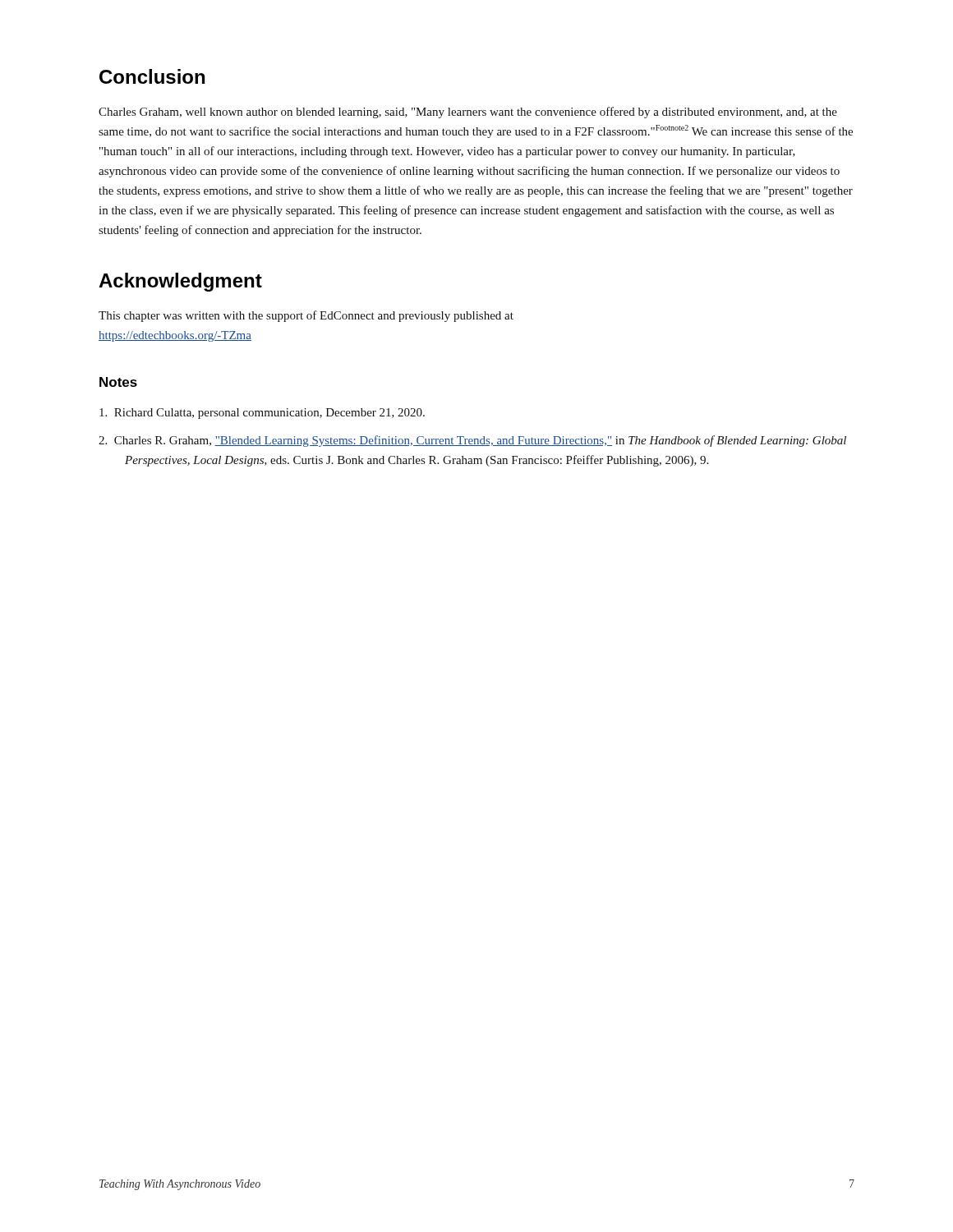This screenshot has width=953, height=1232.
Task: Locate the list item that says "2. Charles R."
Action: (476, 450)
